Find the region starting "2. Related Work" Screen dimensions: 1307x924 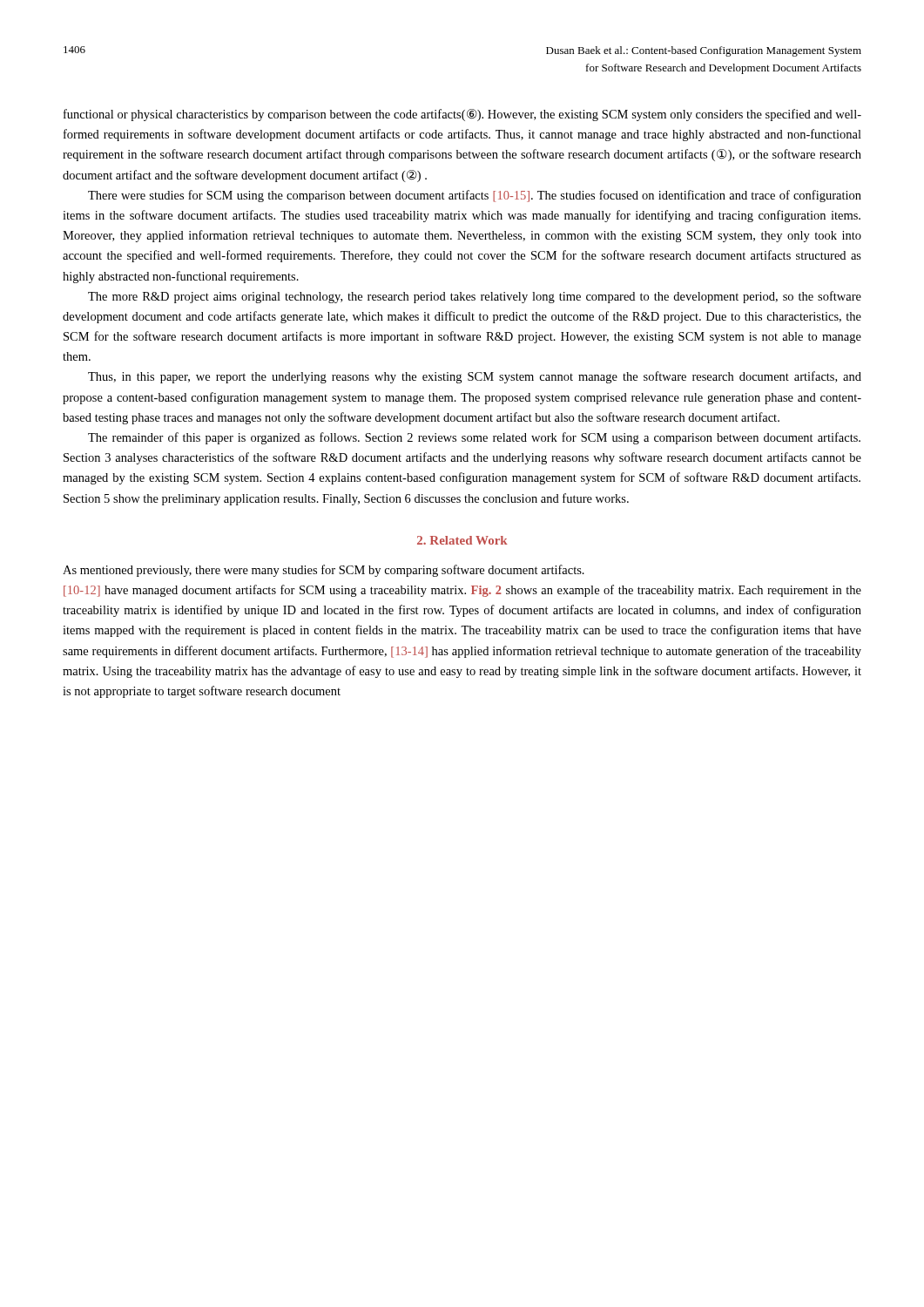tap(462, 540)
